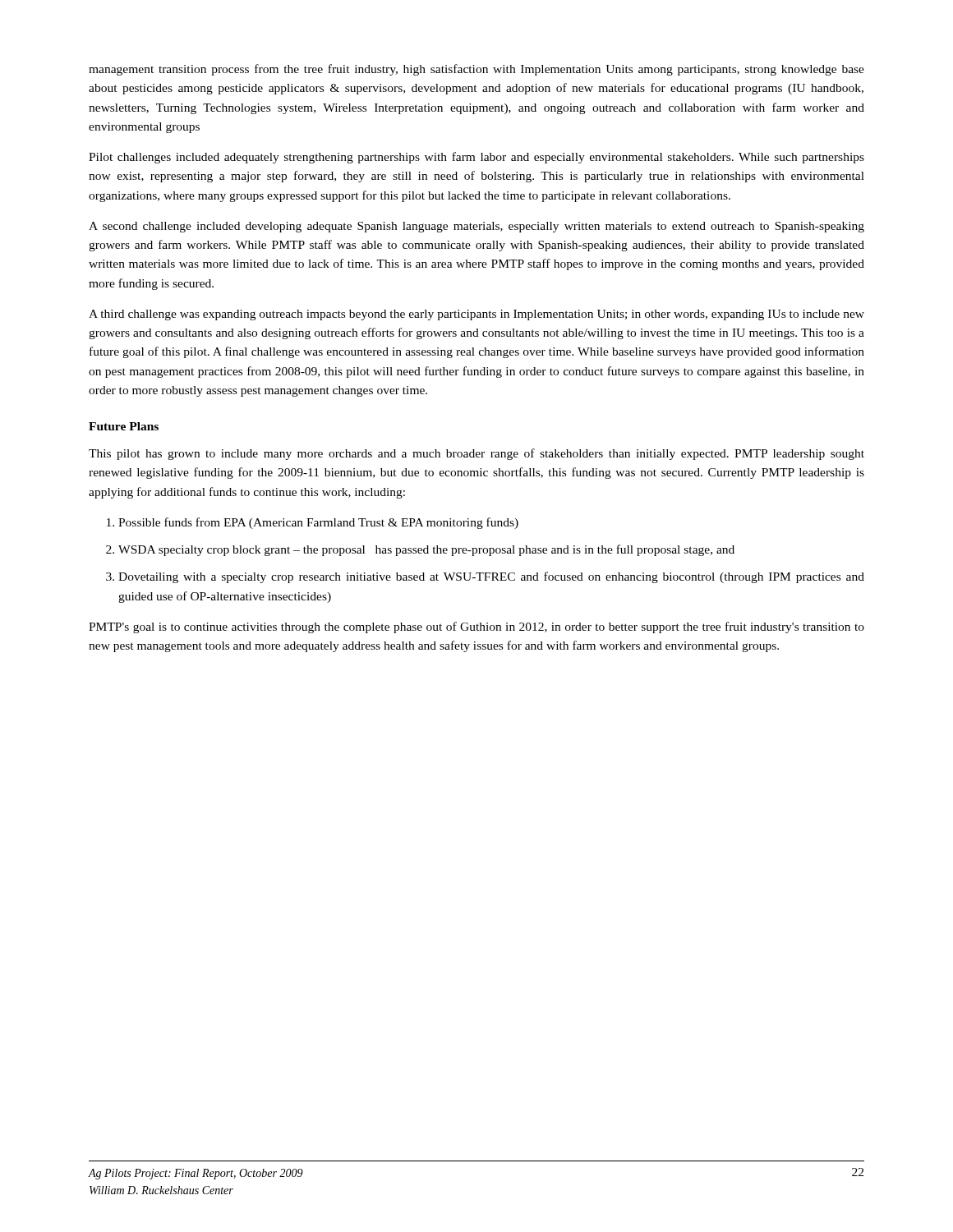Click on the text block that says "A third challenge was expanding outreach"
This screenshot has height=1232, width=953.
coord(476,351)
